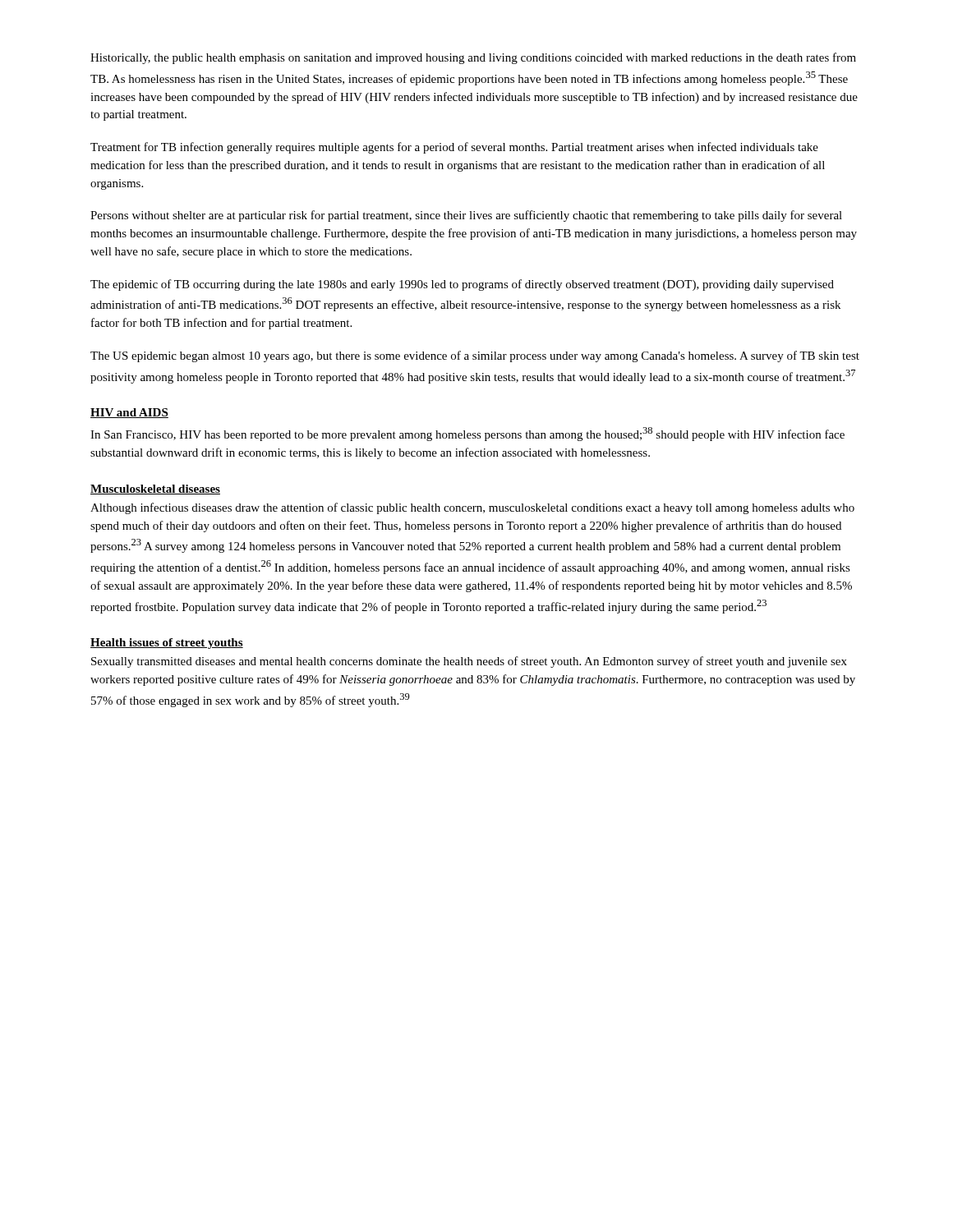Where is the passage that starts "Sexually transmitted diseases and mental health"?
Viewport: 953px width, 1232px height.
(x=473, y=681)
